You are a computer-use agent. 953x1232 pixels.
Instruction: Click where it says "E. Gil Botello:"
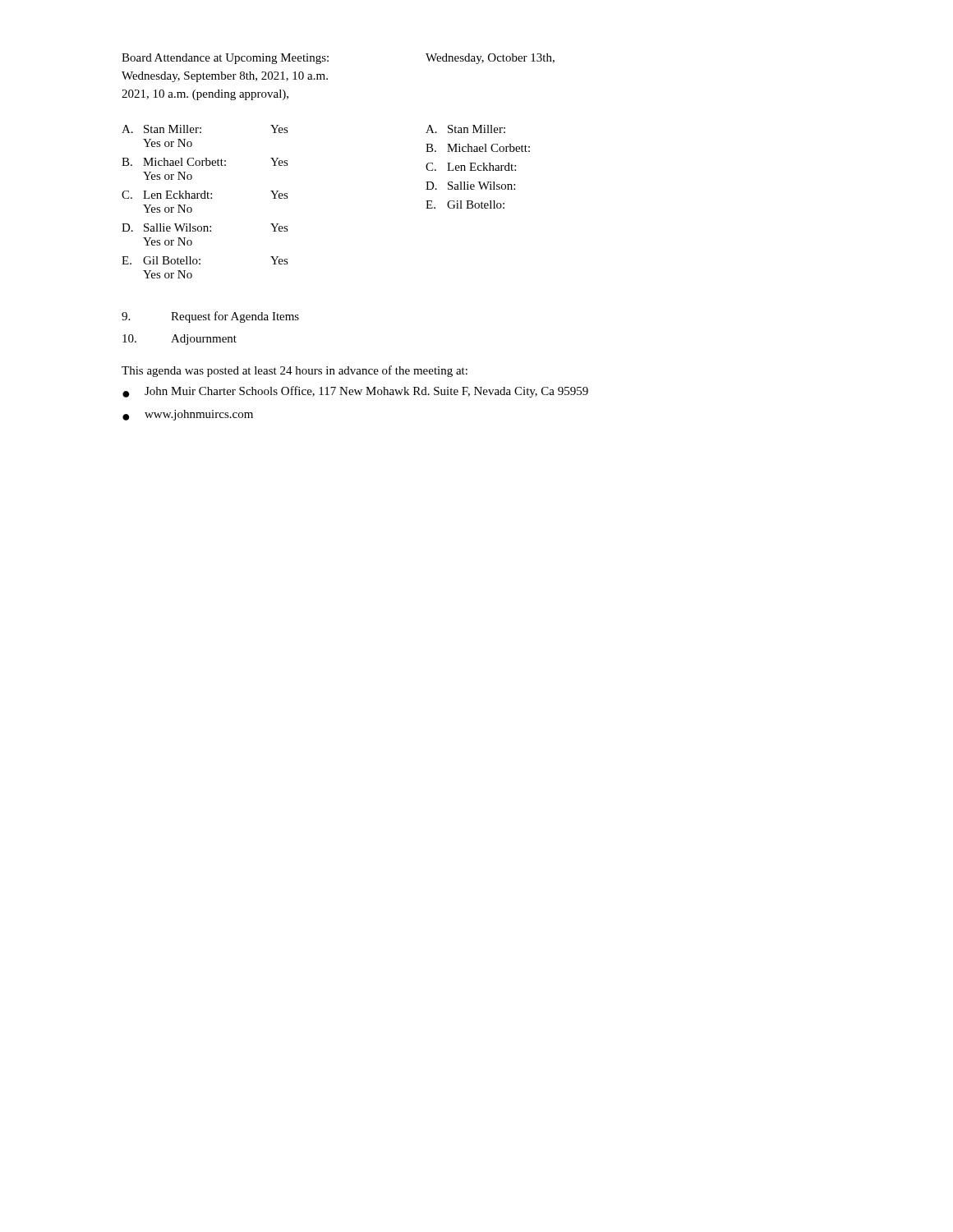point(465,205)
